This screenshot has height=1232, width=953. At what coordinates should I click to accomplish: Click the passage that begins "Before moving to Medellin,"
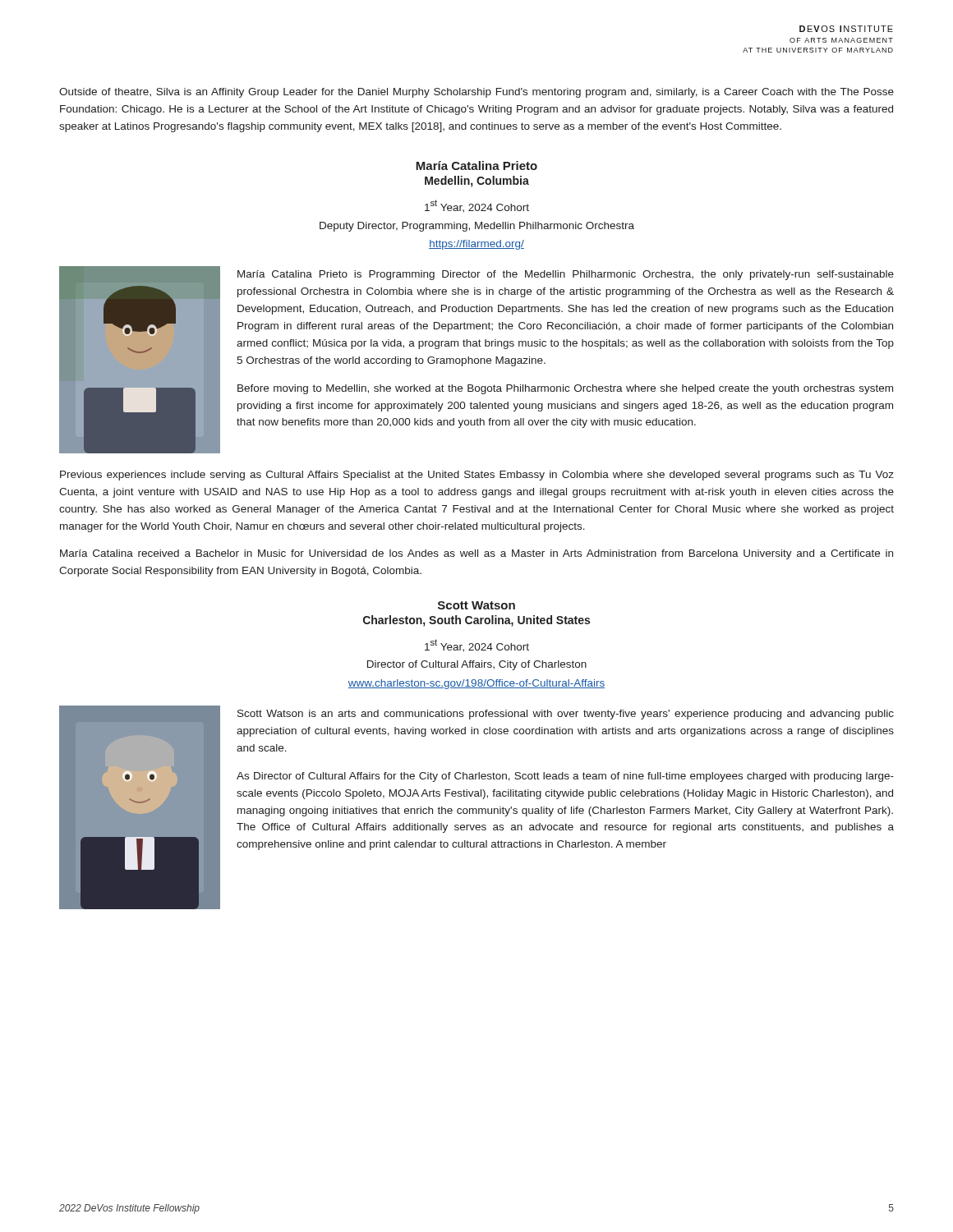tap(565, 405)
